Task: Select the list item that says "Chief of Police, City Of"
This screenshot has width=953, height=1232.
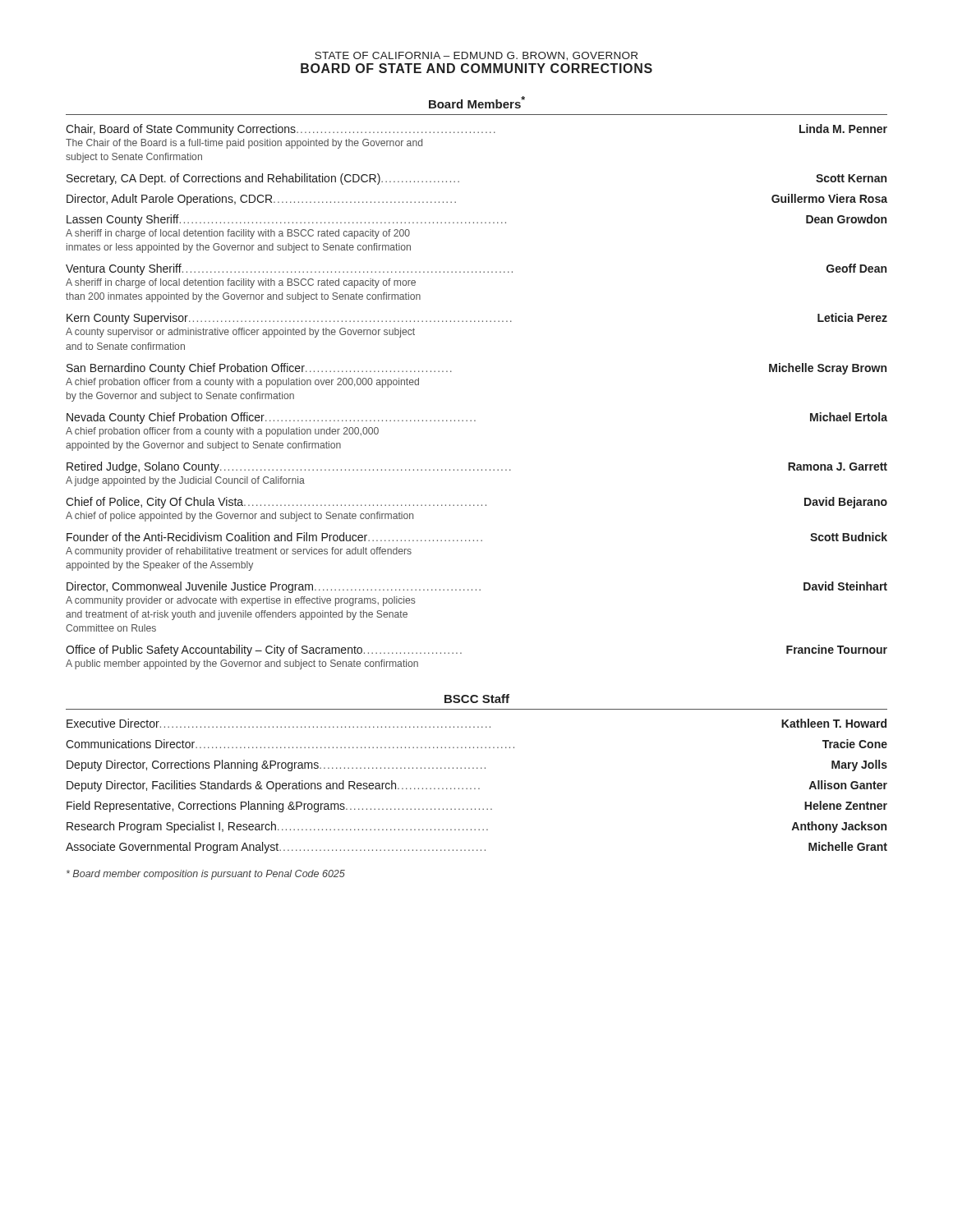Action: coord(476,509)
